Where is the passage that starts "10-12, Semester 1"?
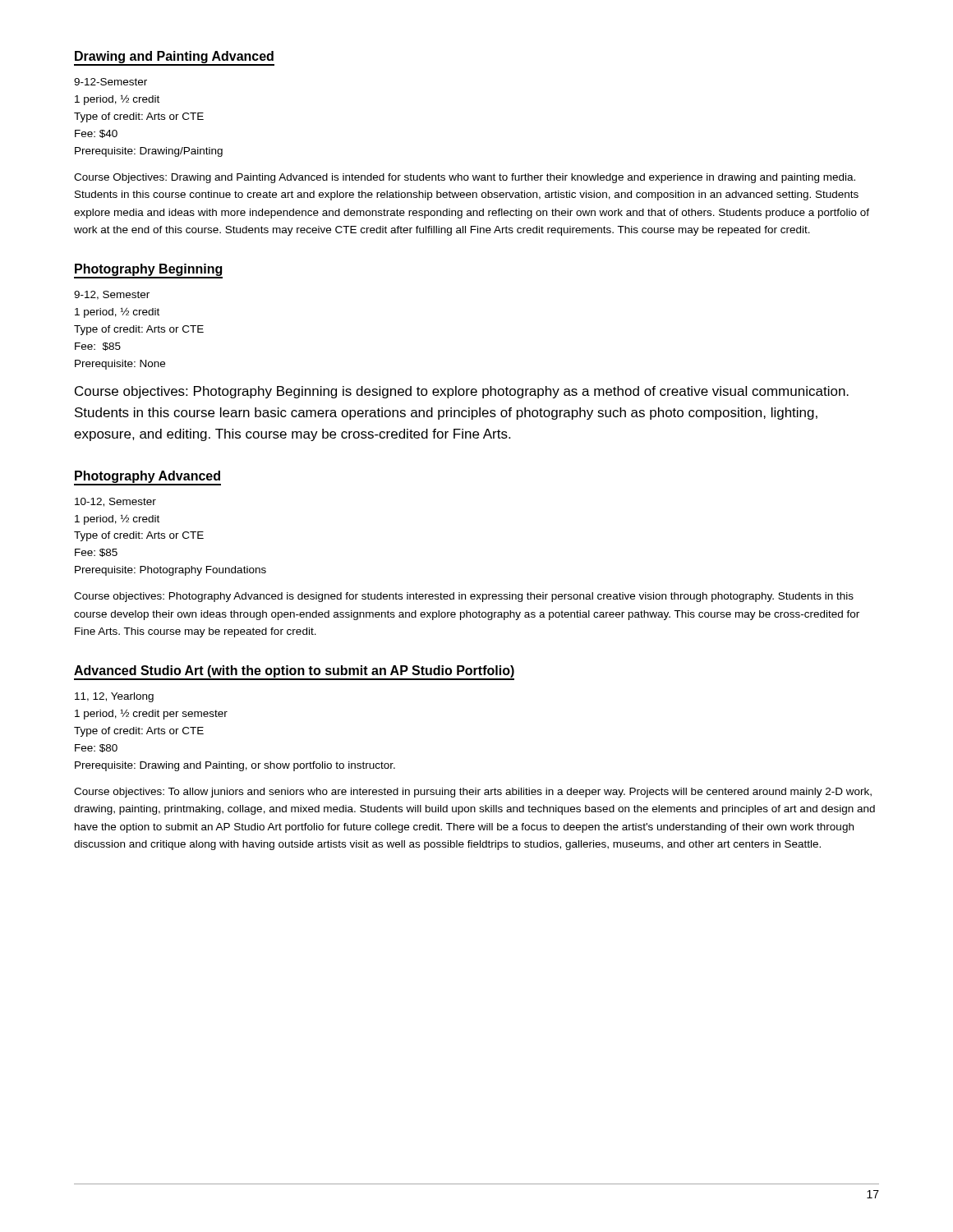953x1232 pixels. [170, 535]
